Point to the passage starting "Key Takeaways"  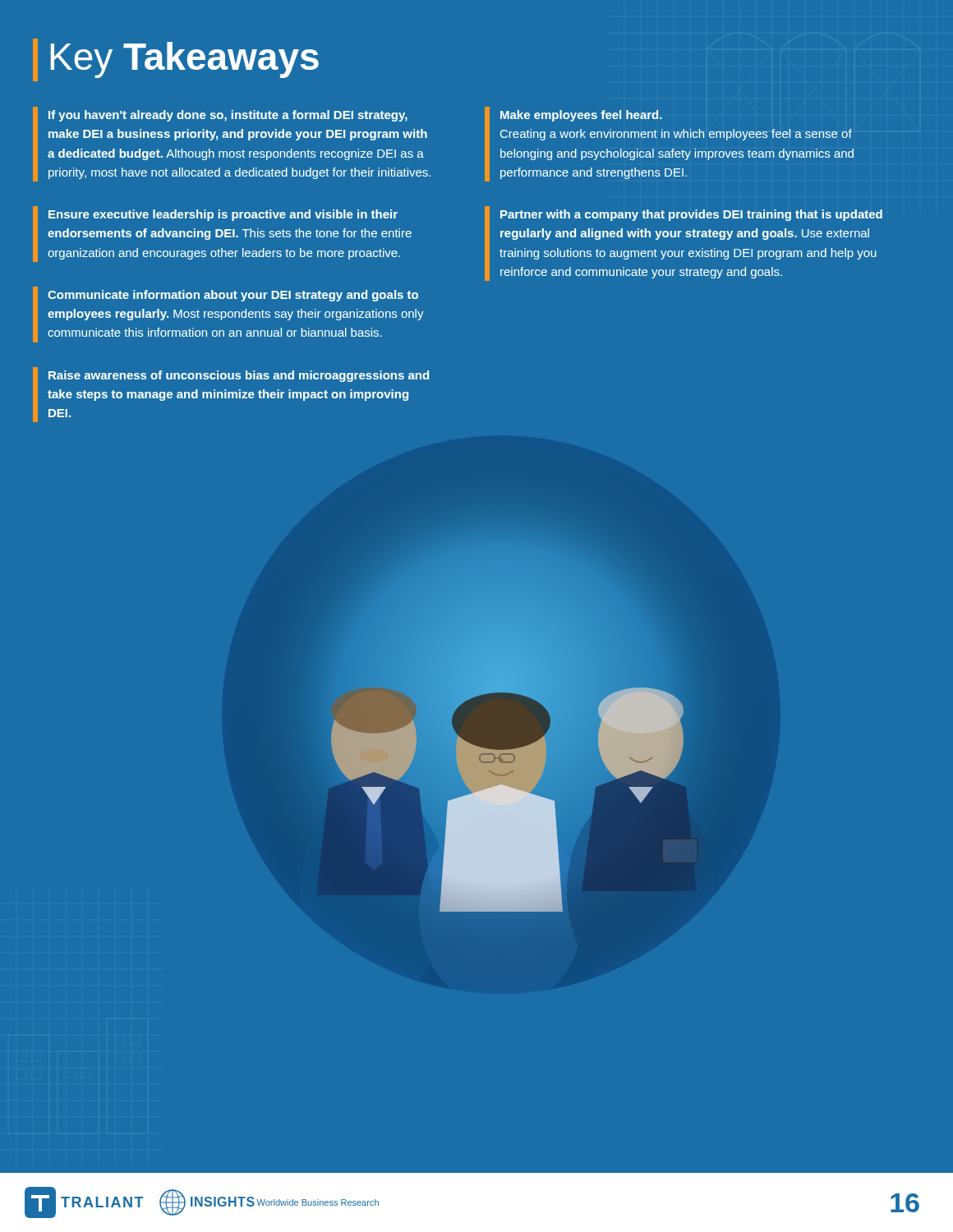pos(176,57)
